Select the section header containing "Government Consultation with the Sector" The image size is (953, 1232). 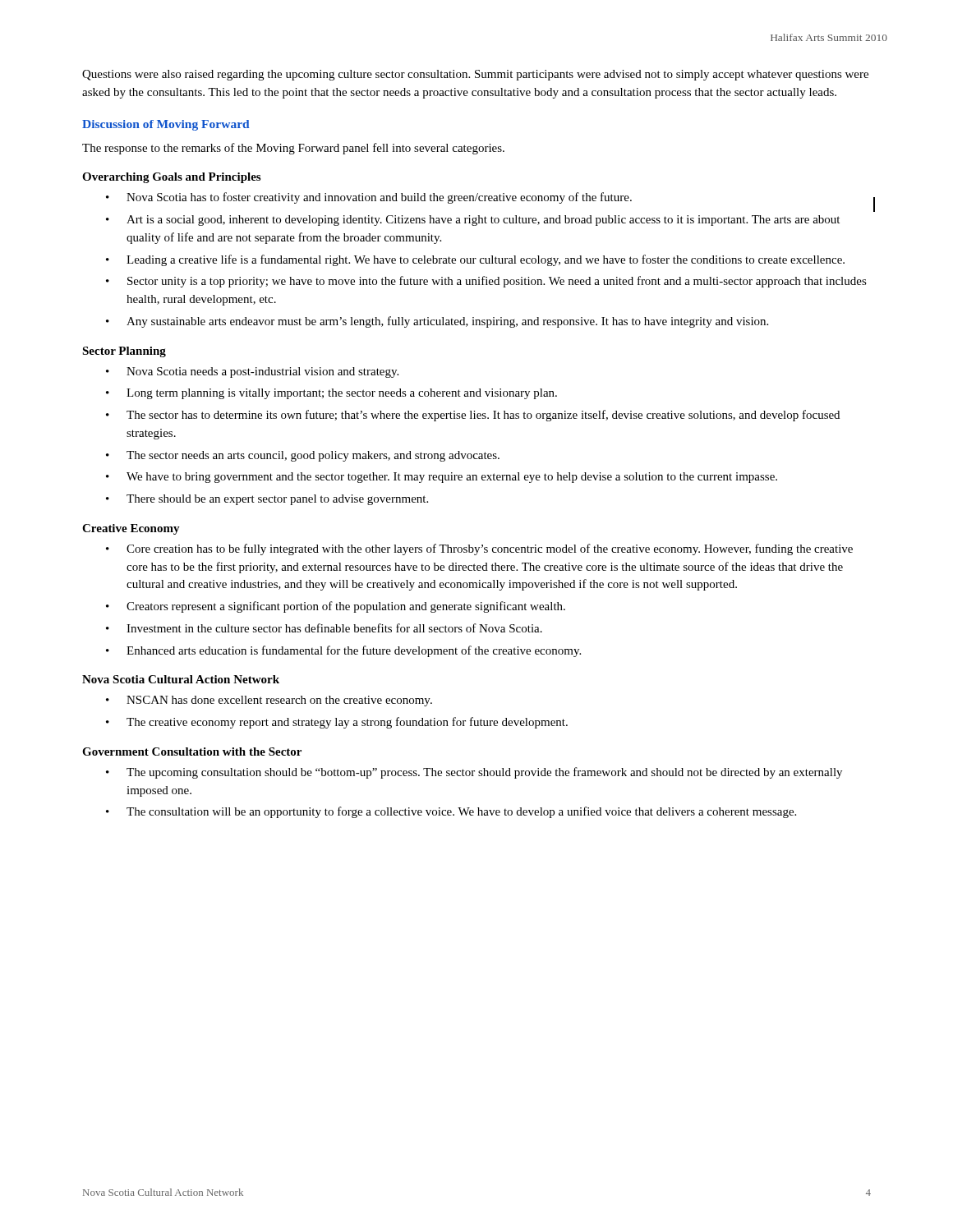192,751
